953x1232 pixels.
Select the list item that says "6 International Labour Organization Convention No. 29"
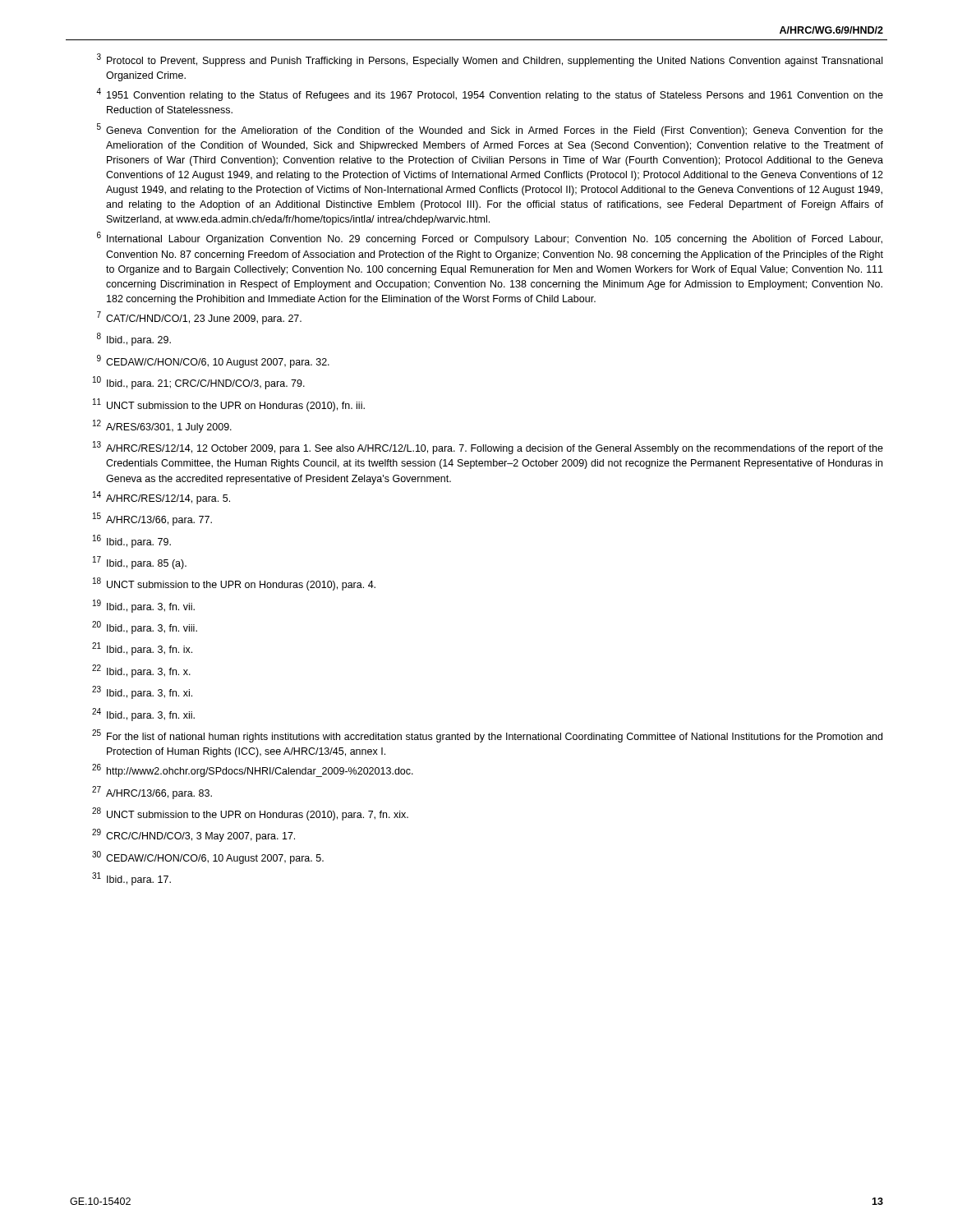coord(476,269)
